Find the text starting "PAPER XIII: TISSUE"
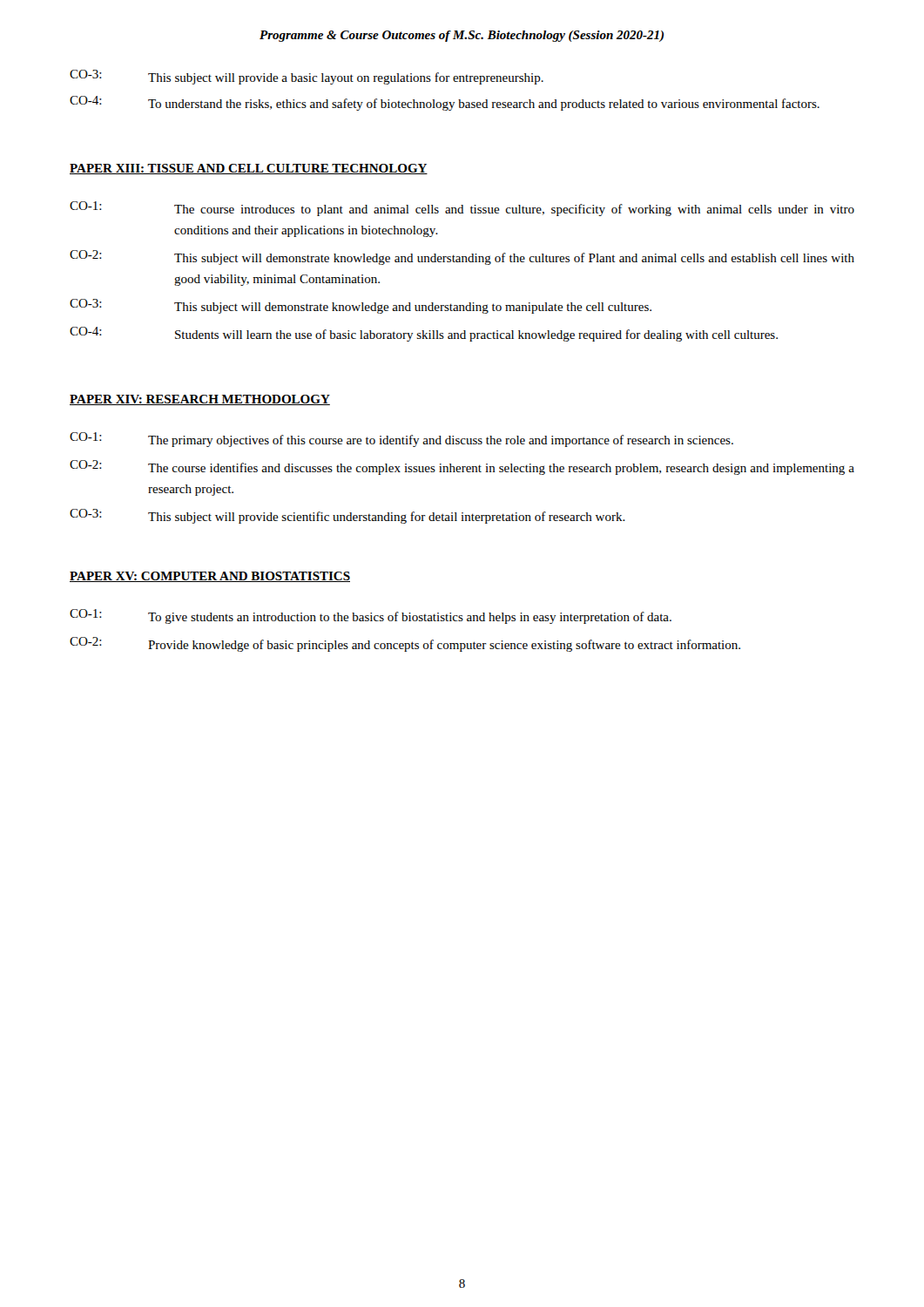The width and height of the screenshot is (924, 1307). (x=248, y=168)
